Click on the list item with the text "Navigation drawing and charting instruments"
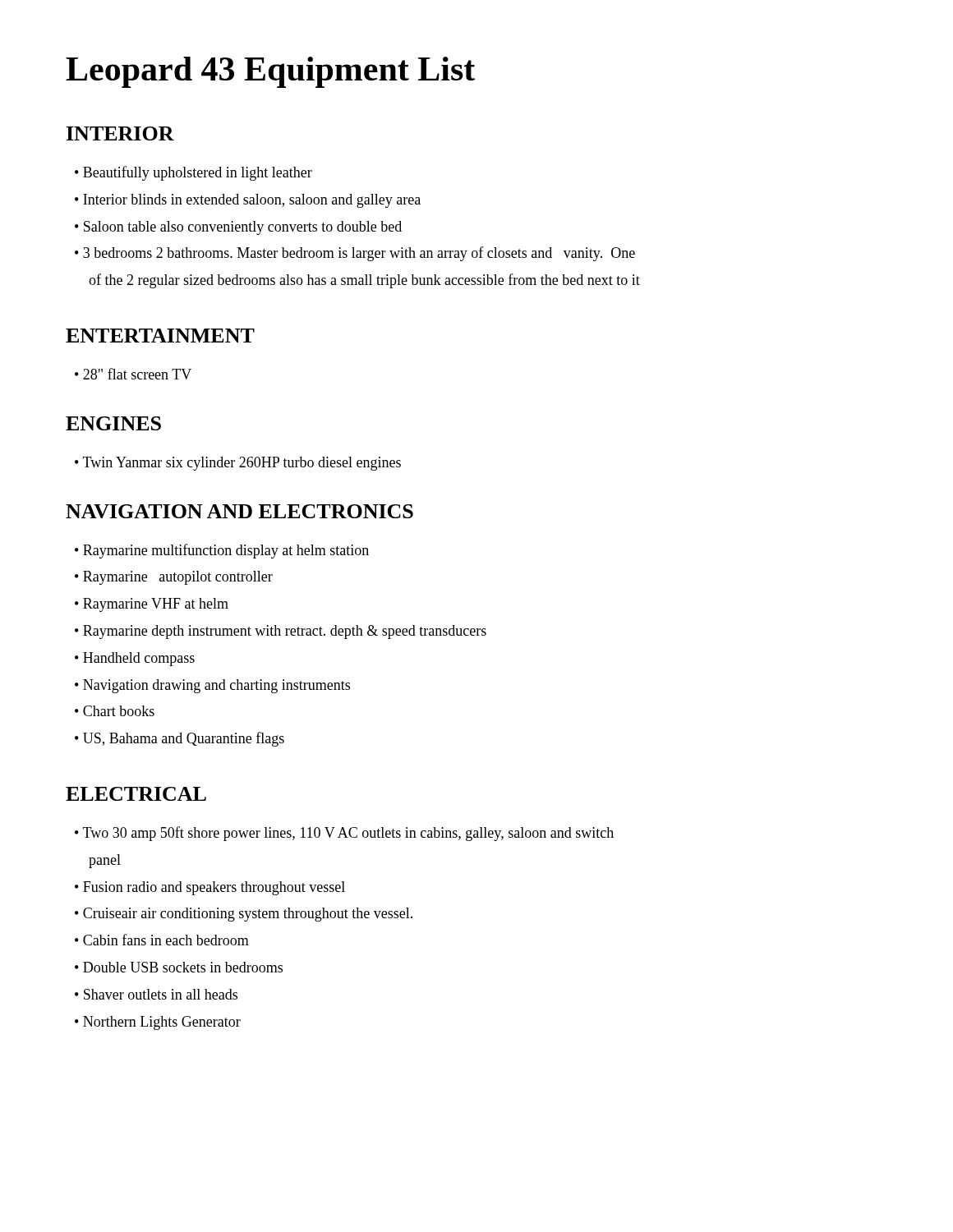This screenshot has height=1232, width=953. [x=212, y=686]
